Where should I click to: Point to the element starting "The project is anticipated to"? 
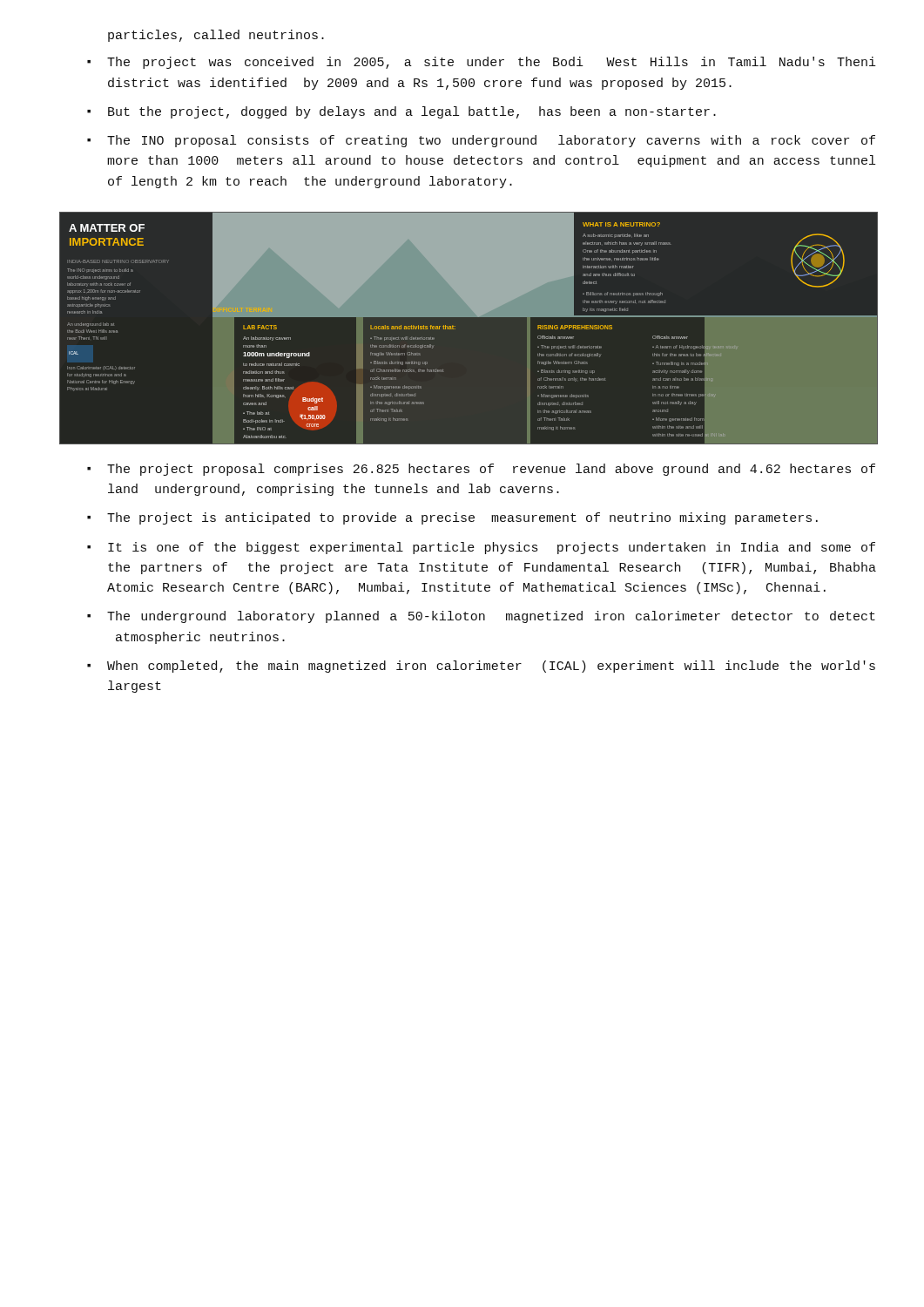468,519
